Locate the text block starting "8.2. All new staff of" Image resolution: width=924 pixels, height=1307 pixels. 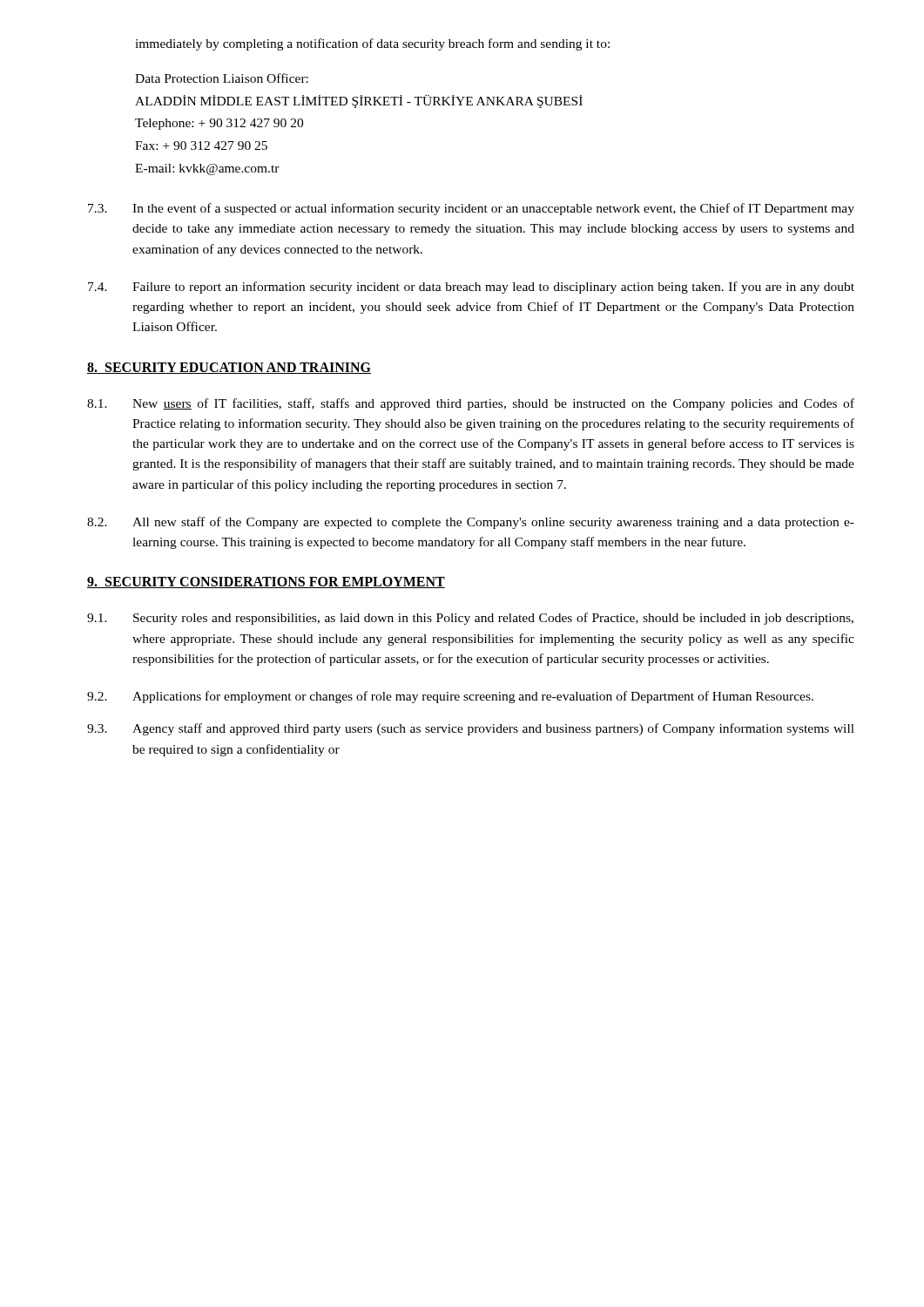click(471, 532)
